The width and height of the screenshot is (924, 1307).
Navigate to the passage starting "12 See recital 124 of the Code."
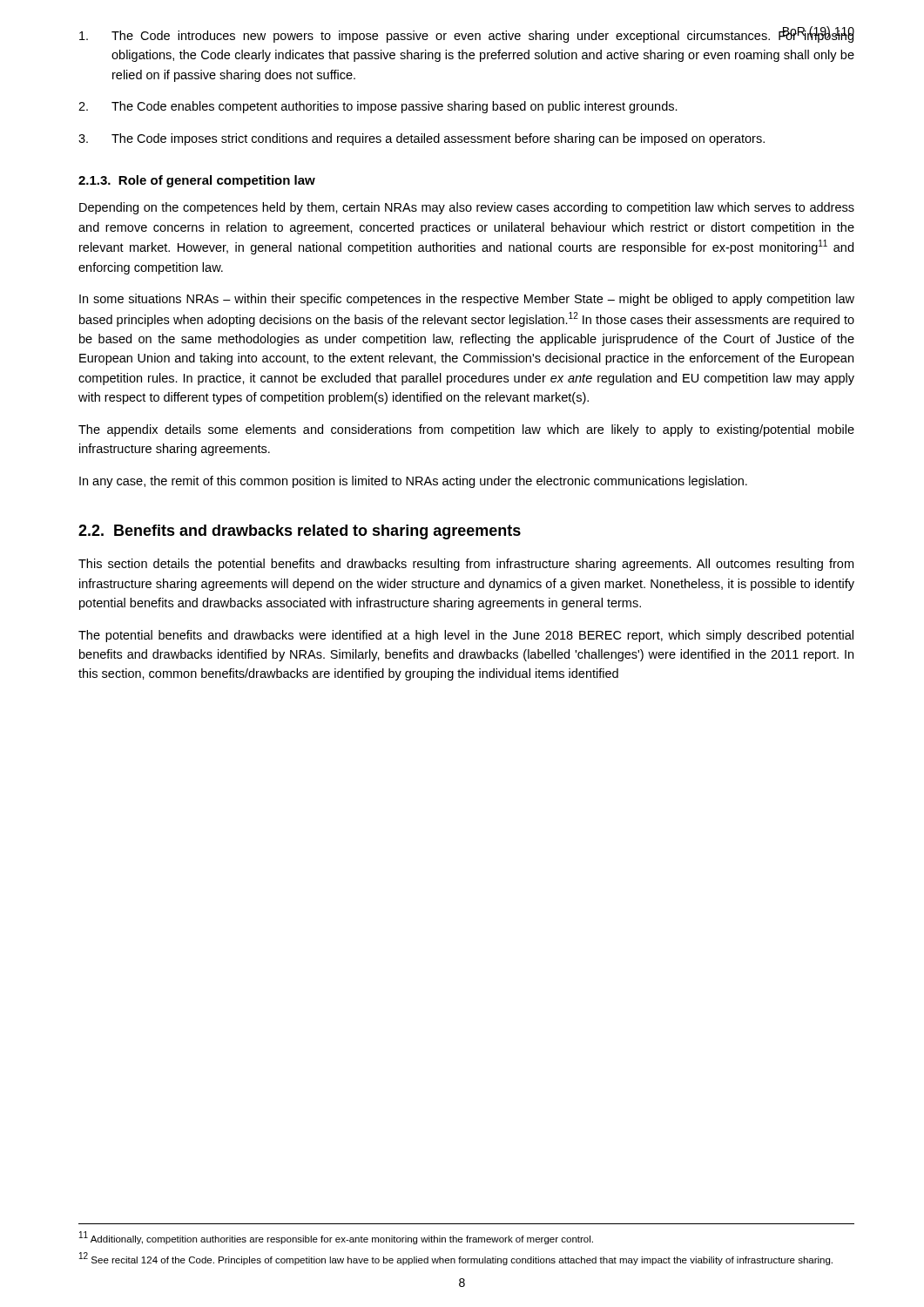(456, 1258)
